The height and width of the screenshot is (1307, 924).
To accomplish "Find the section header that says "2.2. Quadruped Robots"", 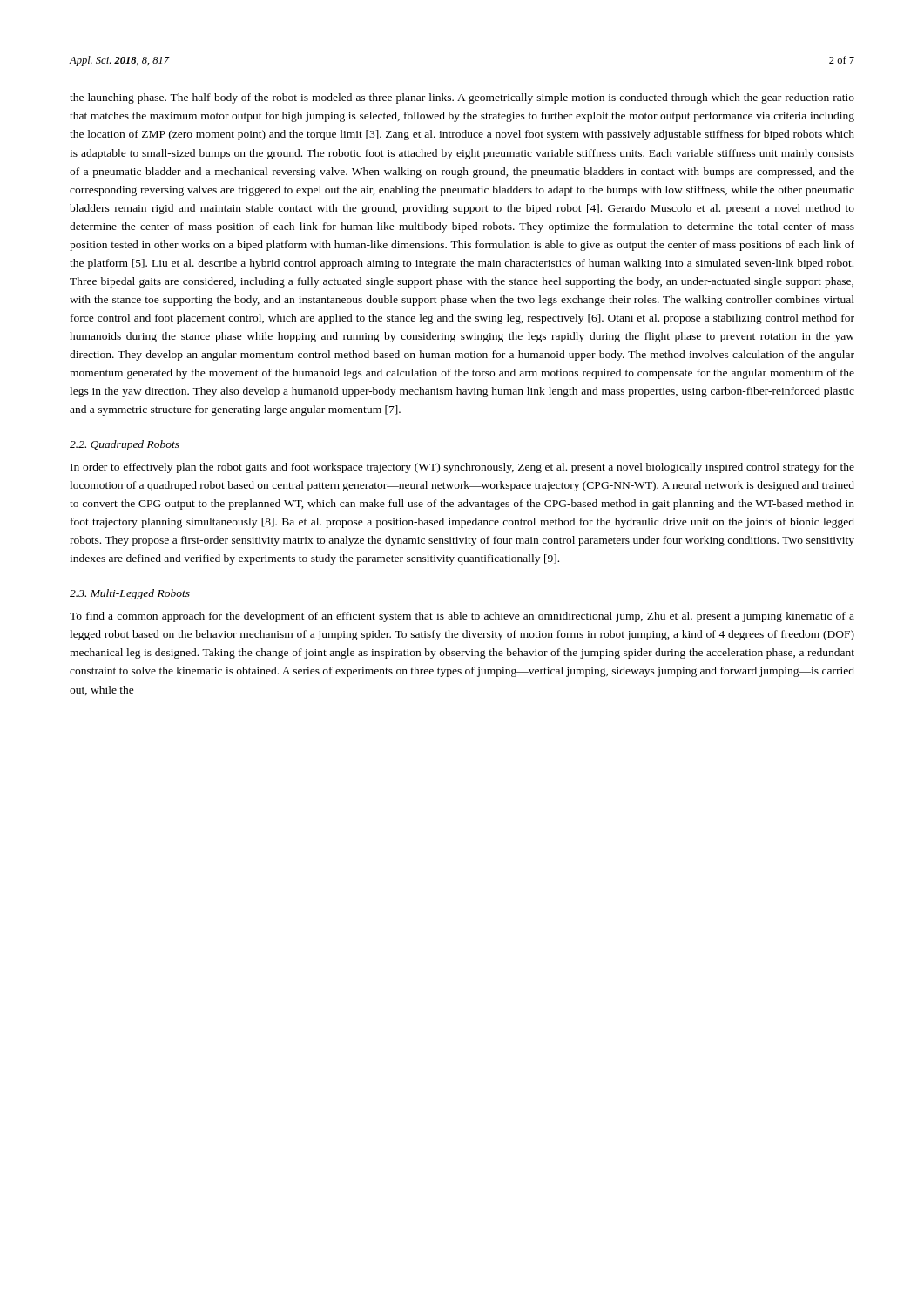I will coord(125,444).
